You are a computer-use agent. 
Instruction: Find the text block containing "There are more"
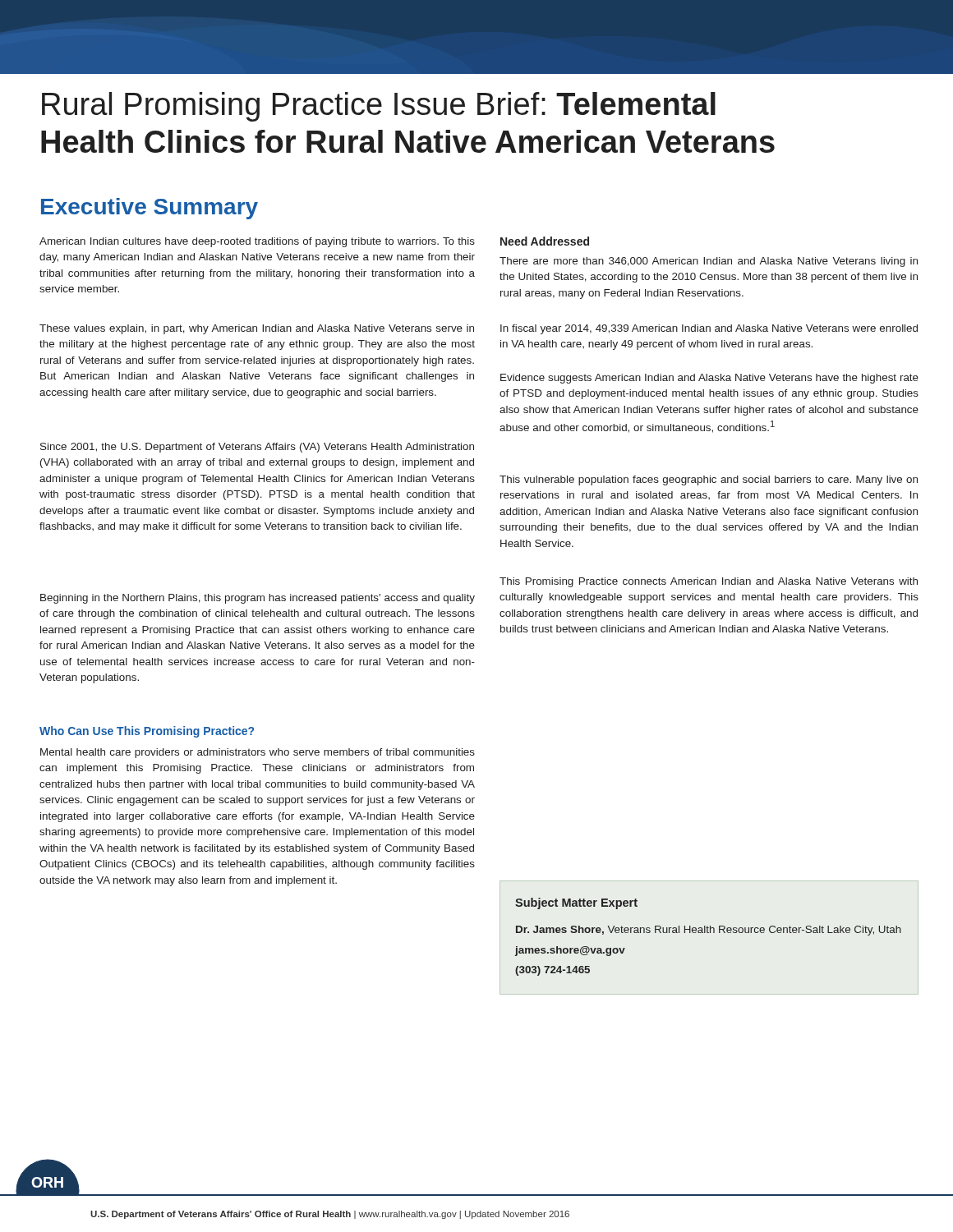pos(709,277)
